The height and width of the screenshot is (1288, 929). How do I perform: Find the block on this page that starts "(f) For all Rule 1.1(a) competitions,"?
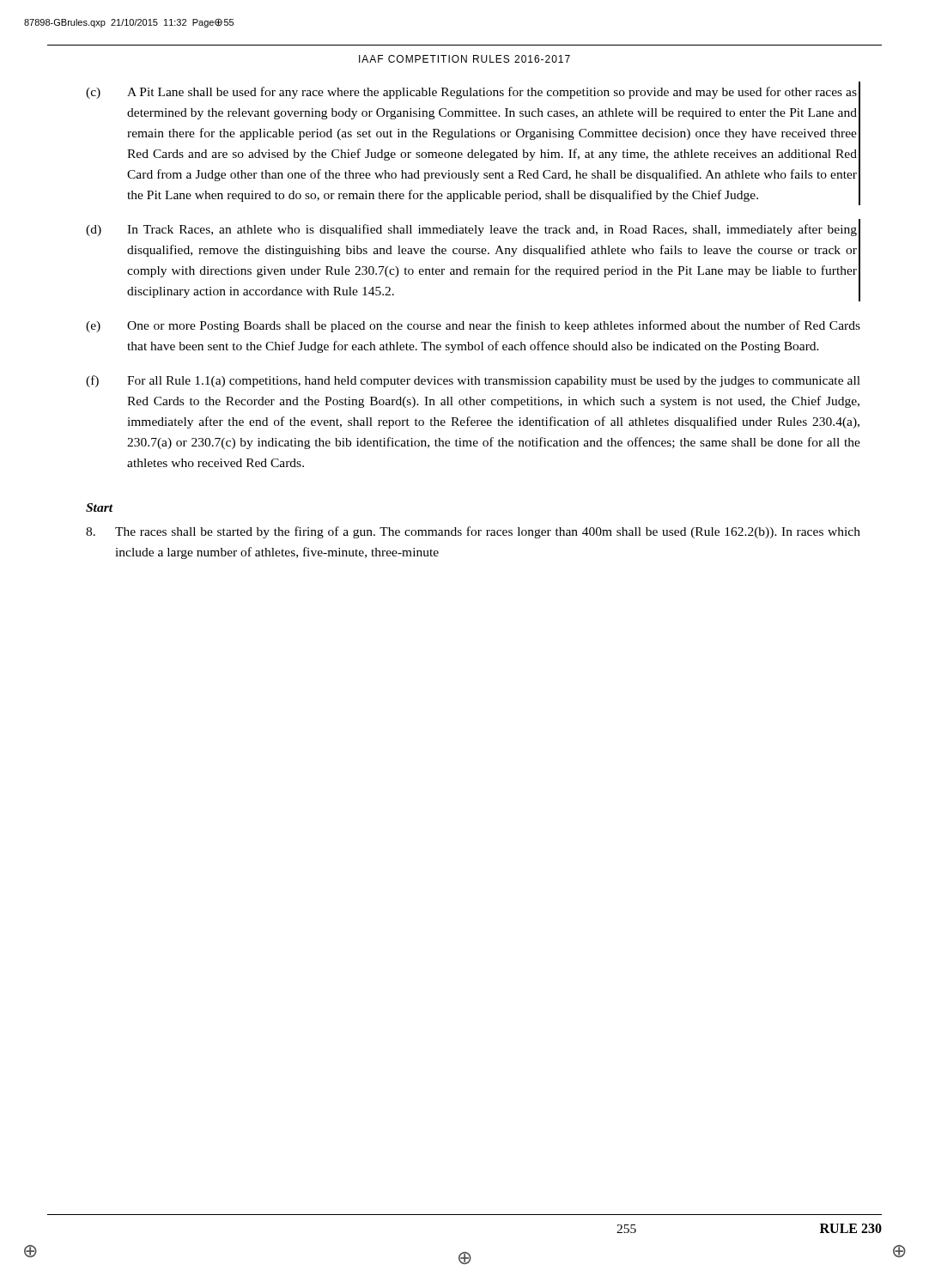[x=473, y=422]
